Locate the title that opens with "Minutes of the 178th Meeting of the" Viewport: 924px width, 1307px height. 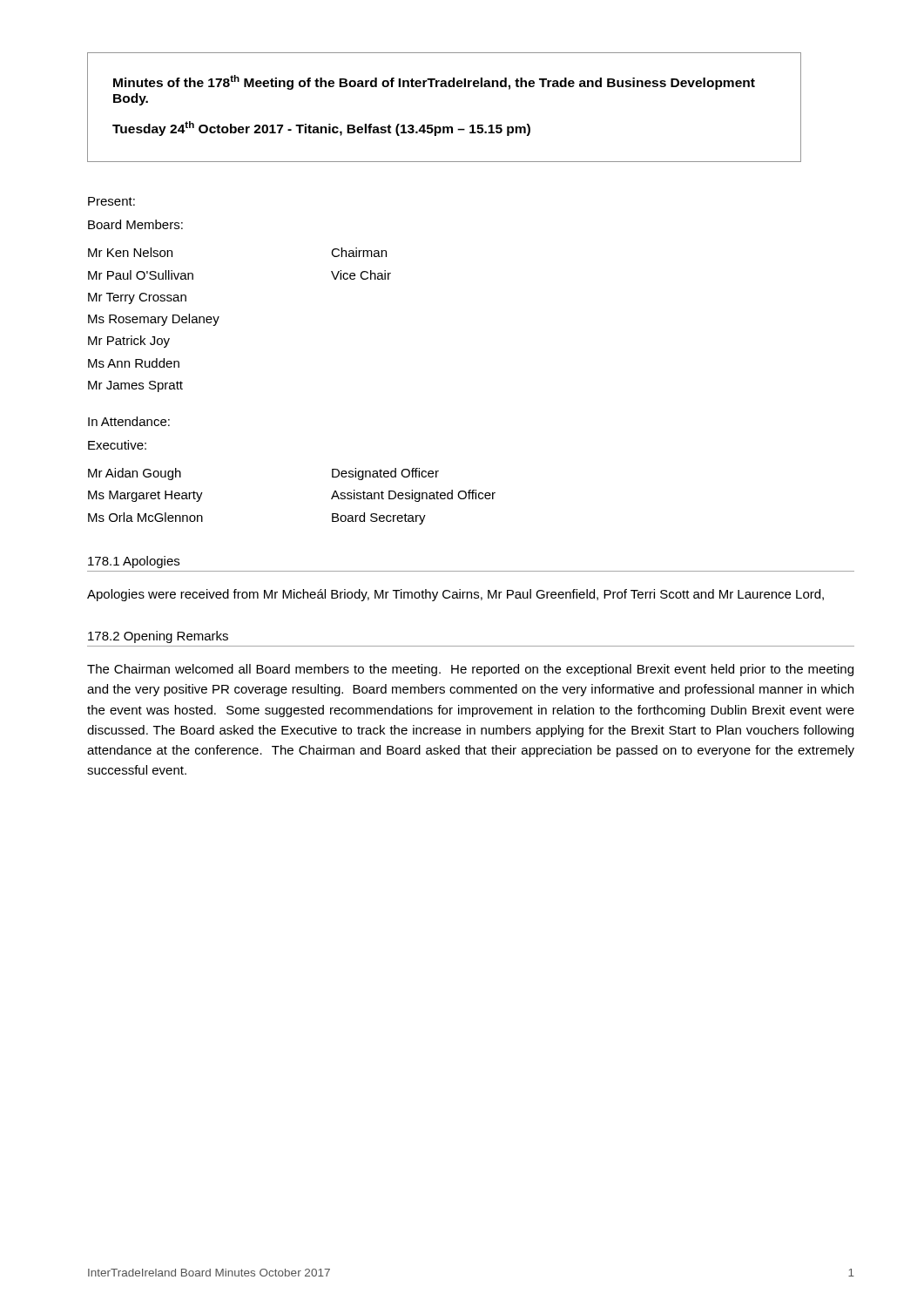[x=434, y=82]
